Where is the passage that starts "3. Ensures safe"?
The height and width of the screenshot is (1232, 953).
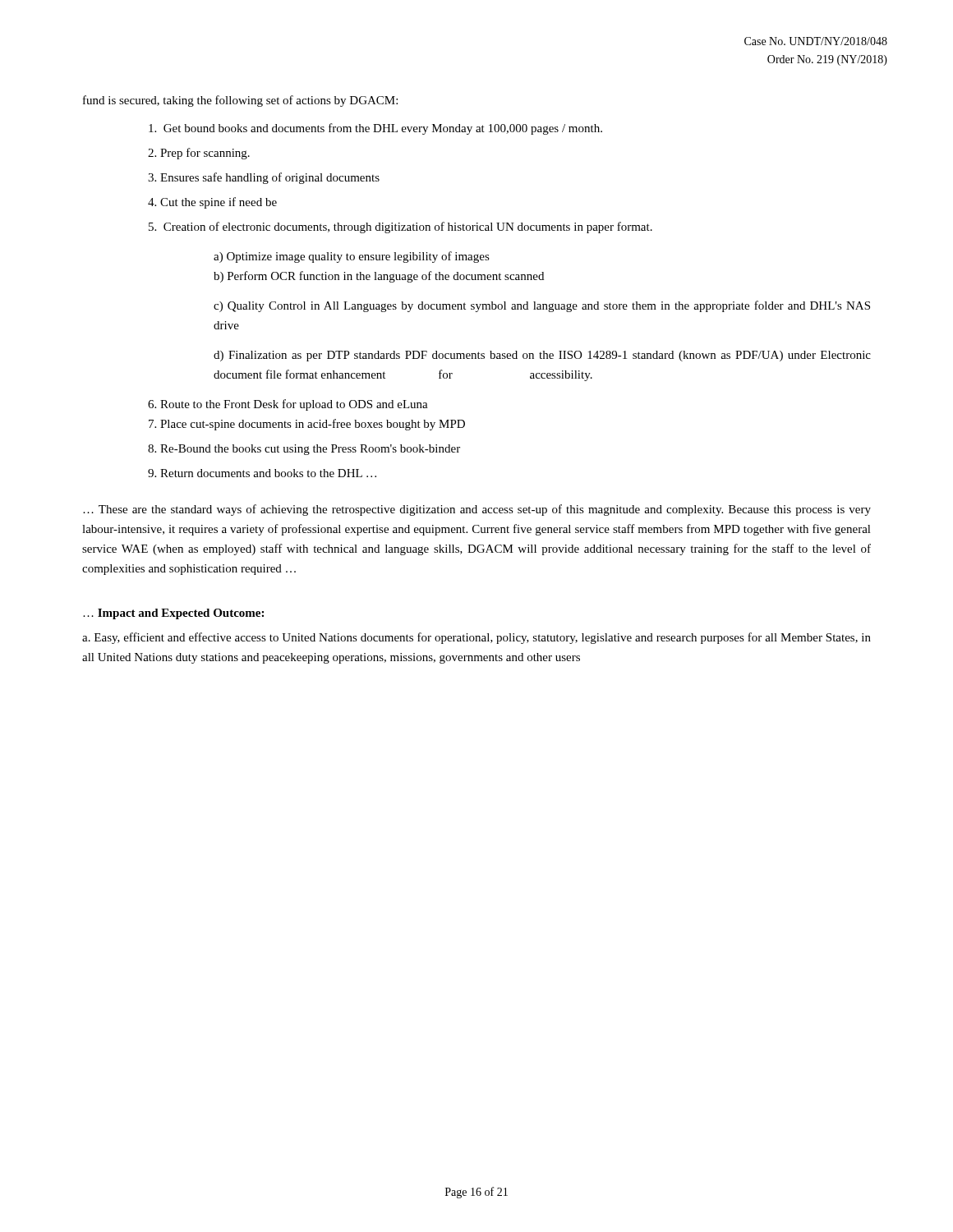coord(264,177)
